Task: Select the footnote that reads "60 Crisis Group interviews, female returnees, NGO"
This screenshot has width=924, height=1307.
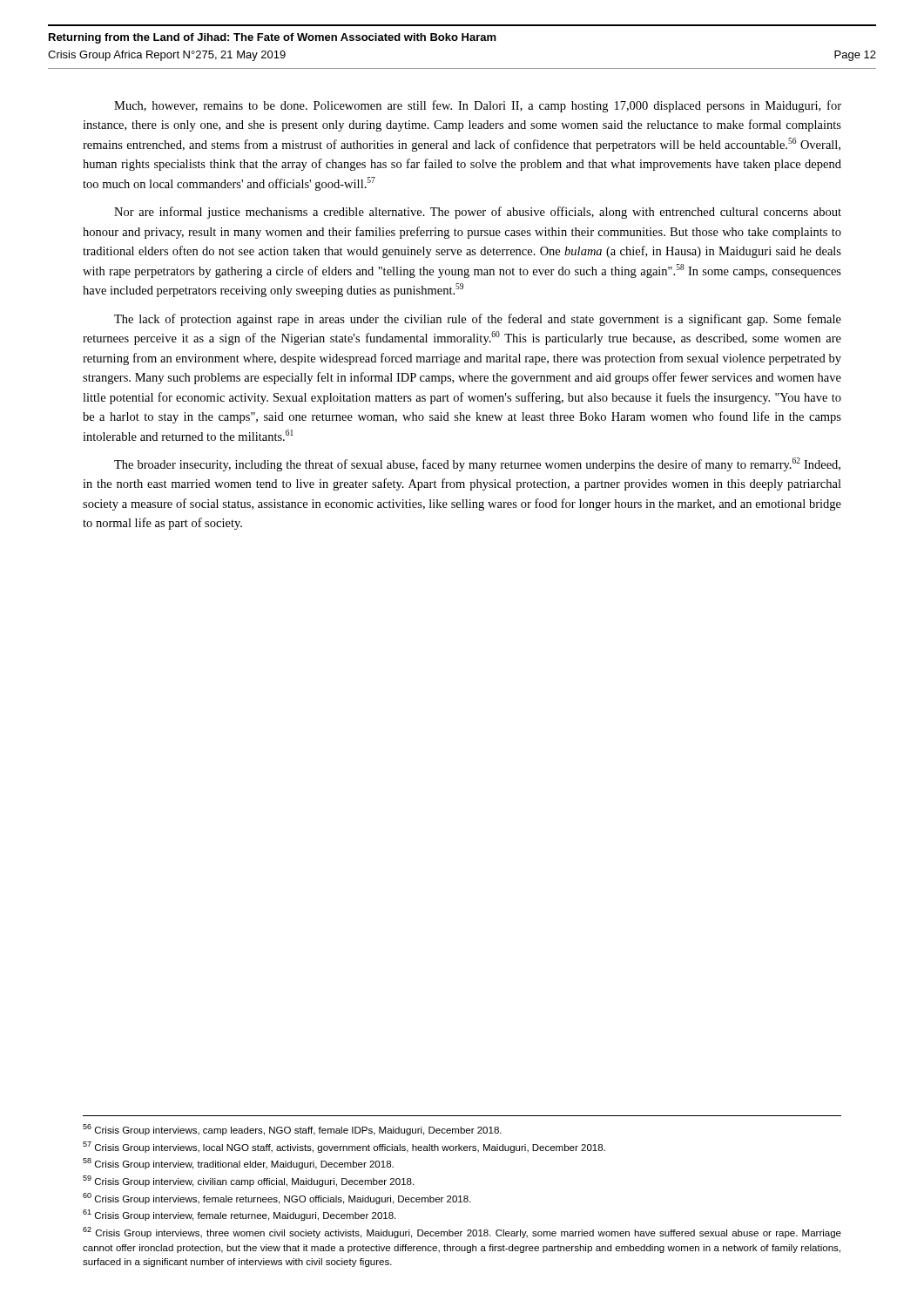Action: coord(277,1198)
